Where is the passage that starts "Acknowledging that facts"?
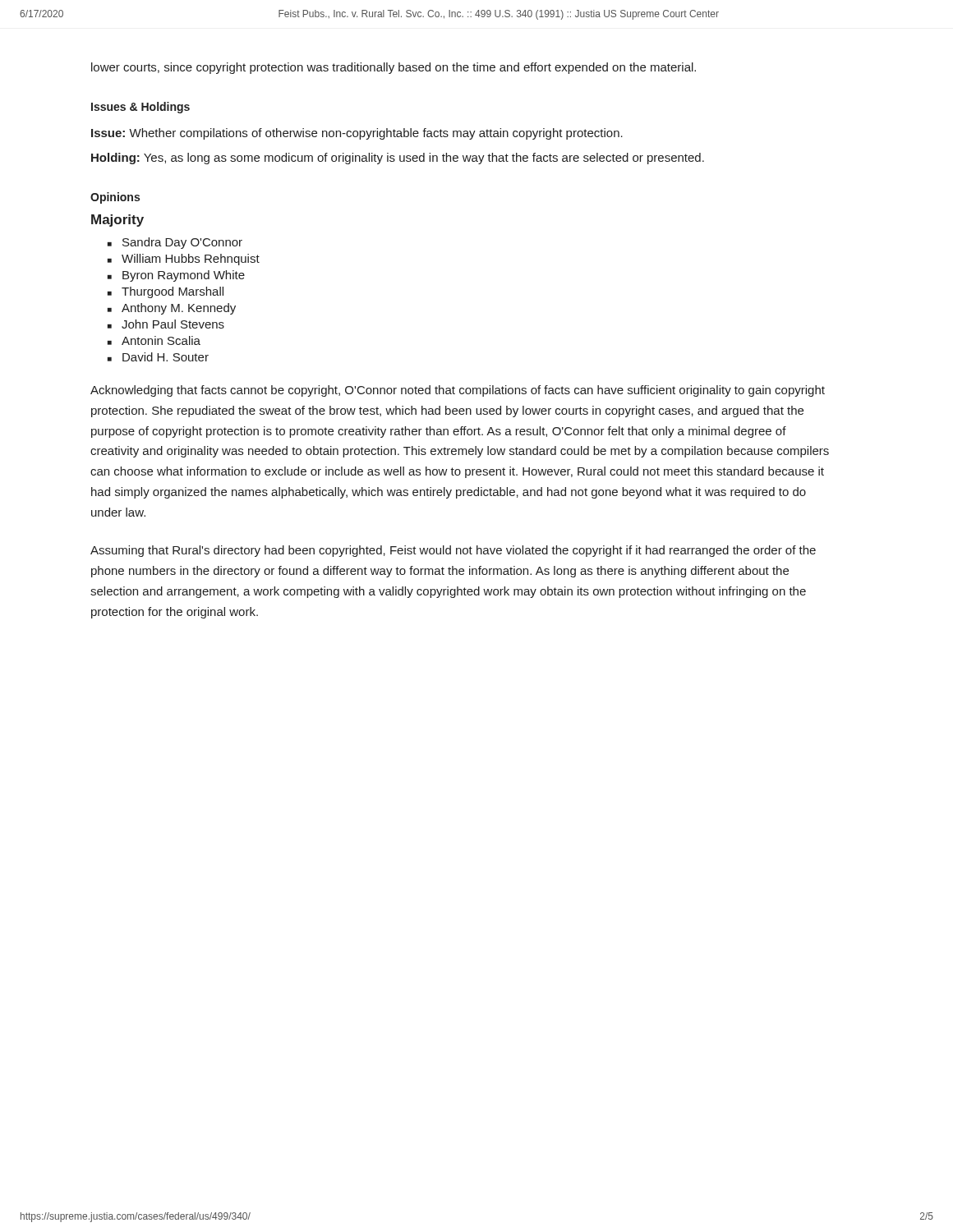 point(460,451)
